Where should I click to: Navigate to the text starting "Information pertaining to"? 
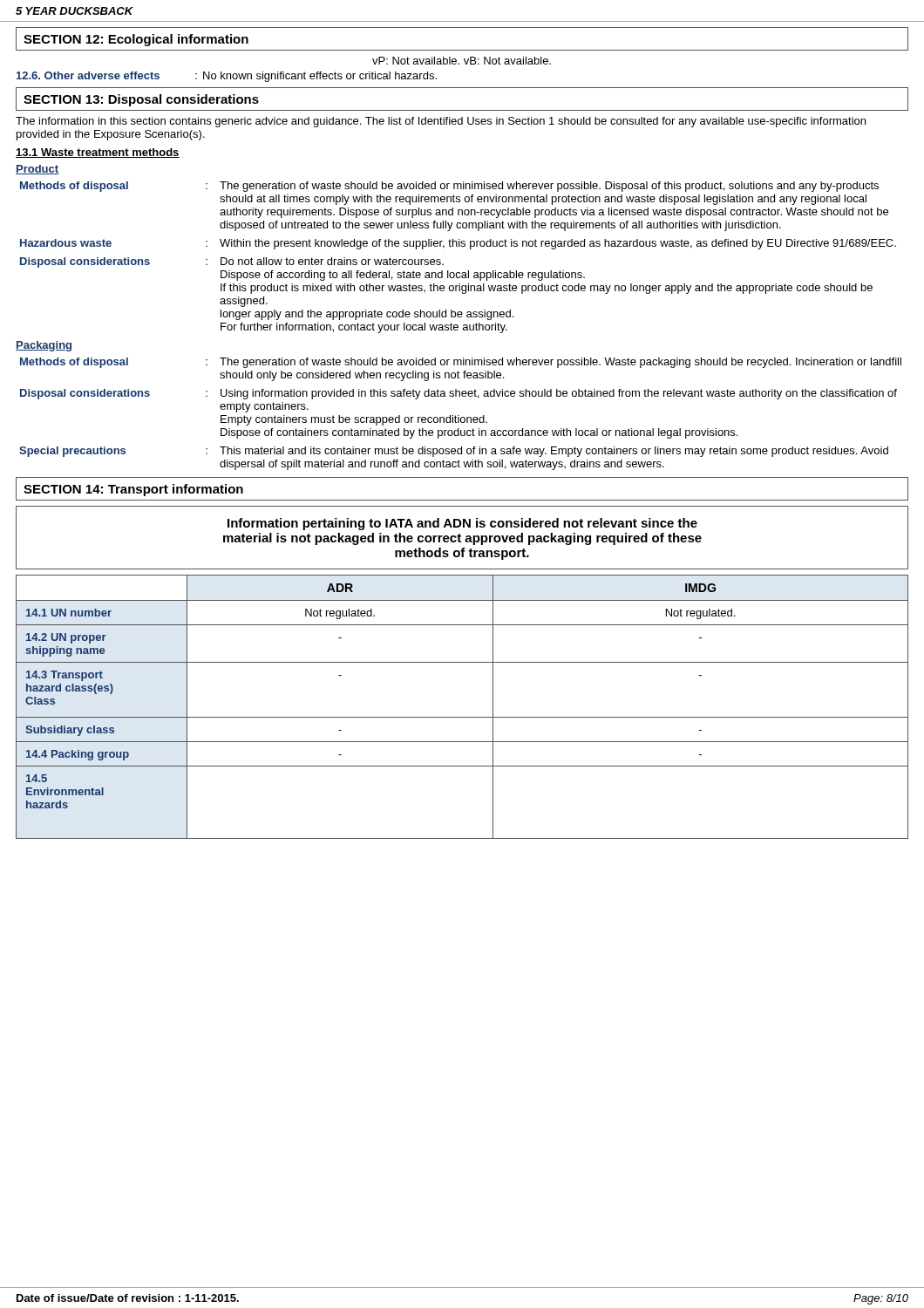click(x=462, y=538)
